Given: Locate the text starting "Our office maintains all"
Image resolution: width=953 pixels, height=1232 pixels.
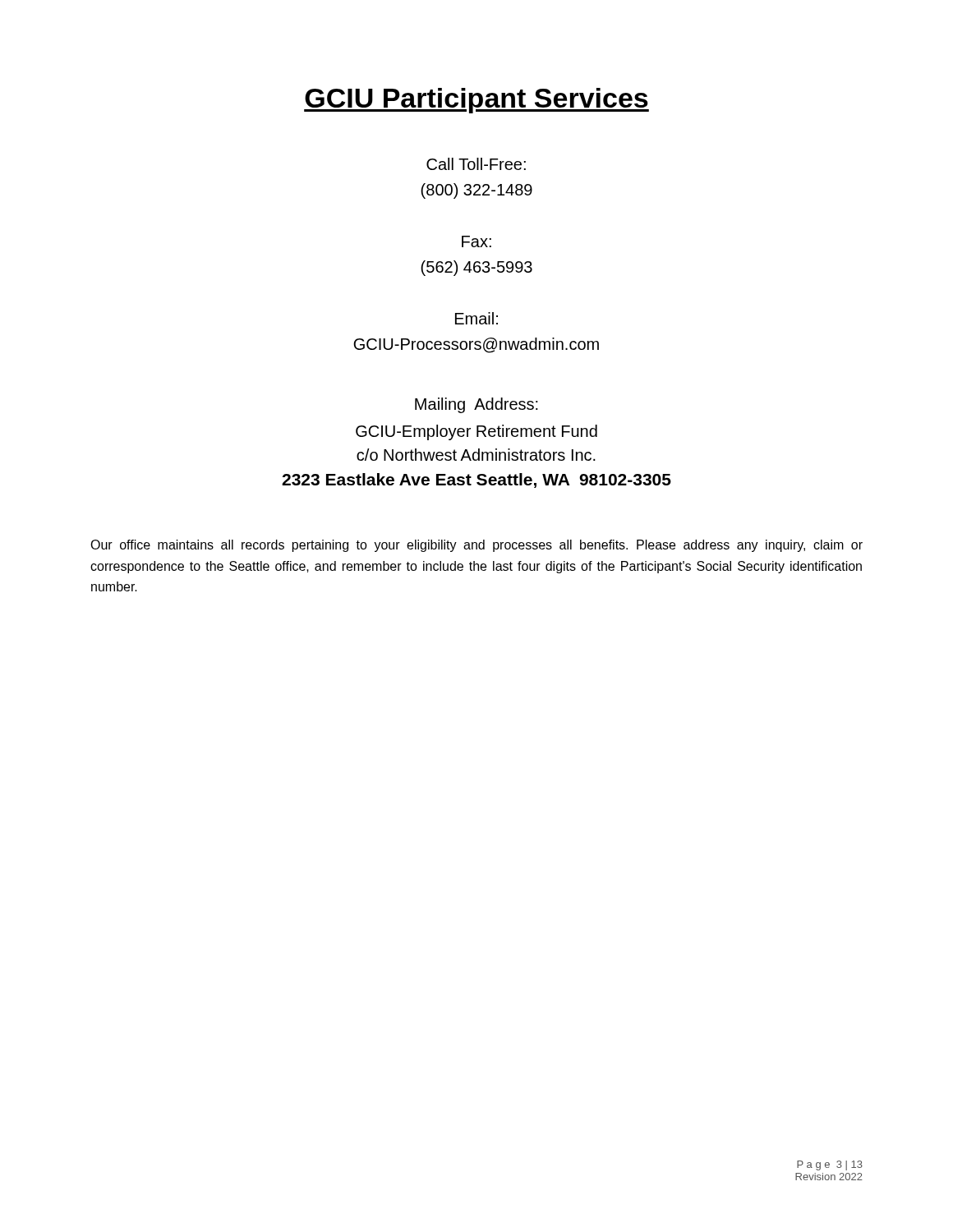Looking at the screenshot, I should [x=476, y=566].
